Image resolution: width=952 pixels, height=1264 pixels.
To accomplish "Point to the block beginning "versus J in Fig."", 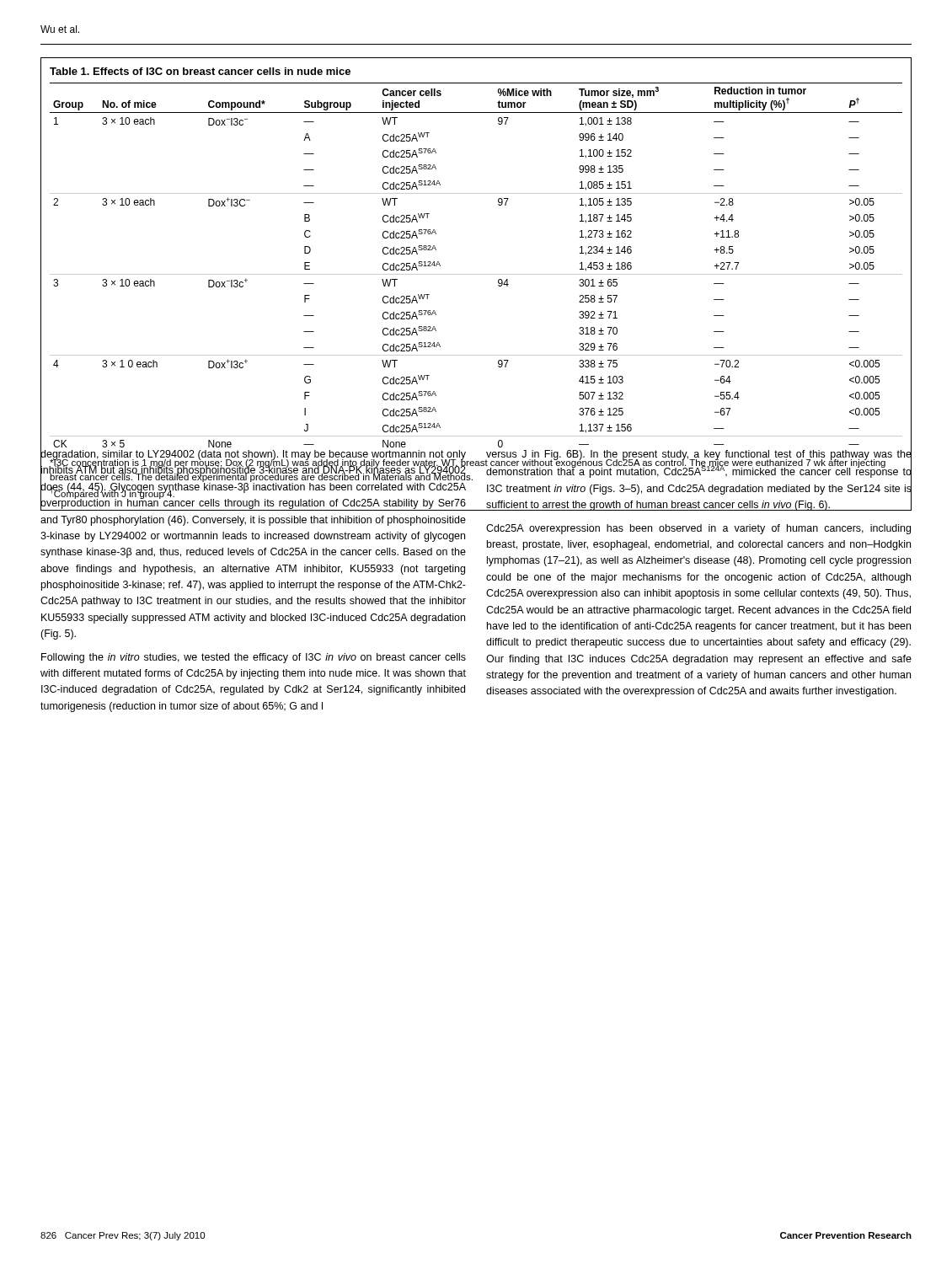I will (699, 573).
